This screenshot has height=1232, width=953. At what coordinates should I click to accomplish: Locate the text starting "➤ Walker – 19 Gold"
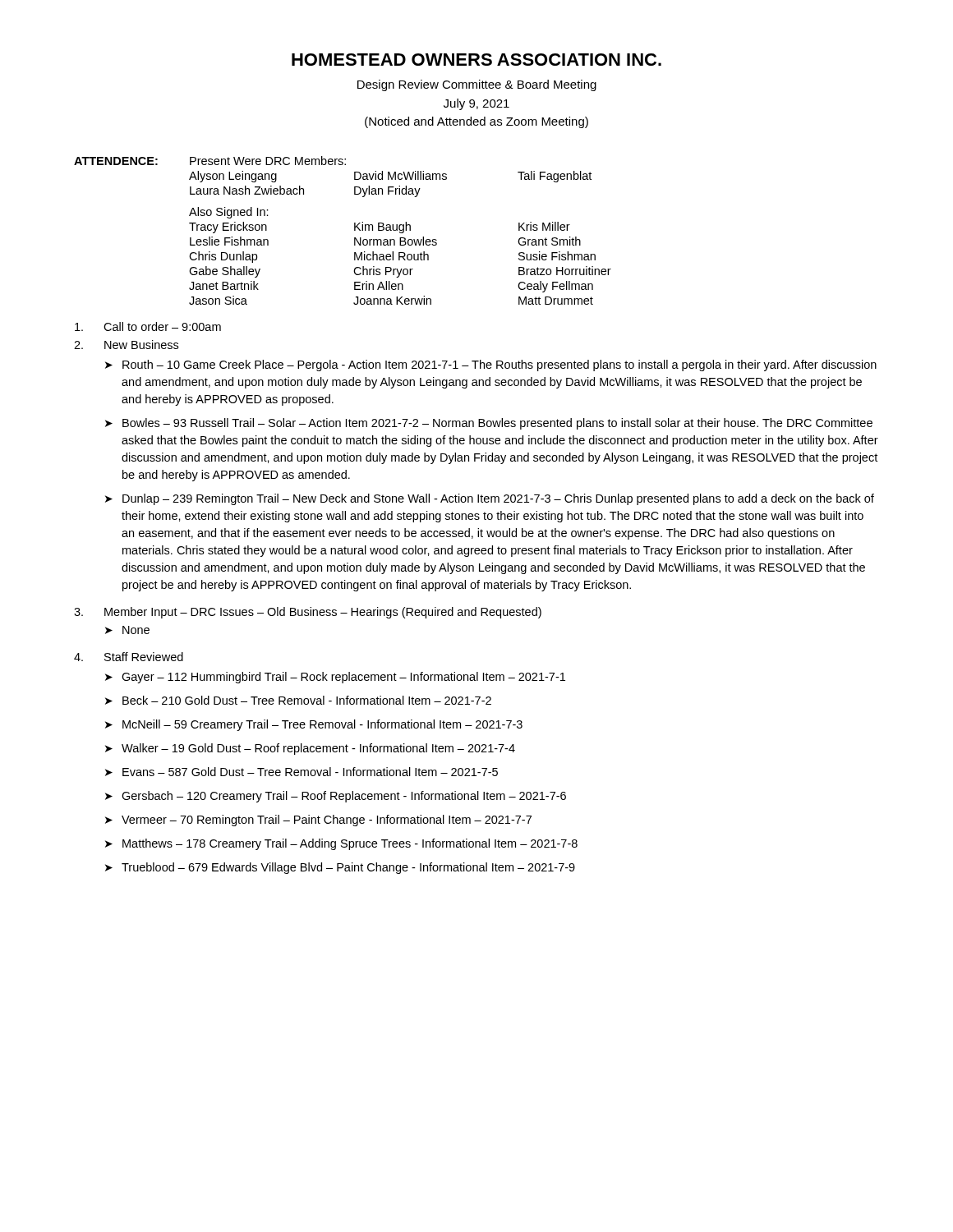tap(491, 748)
